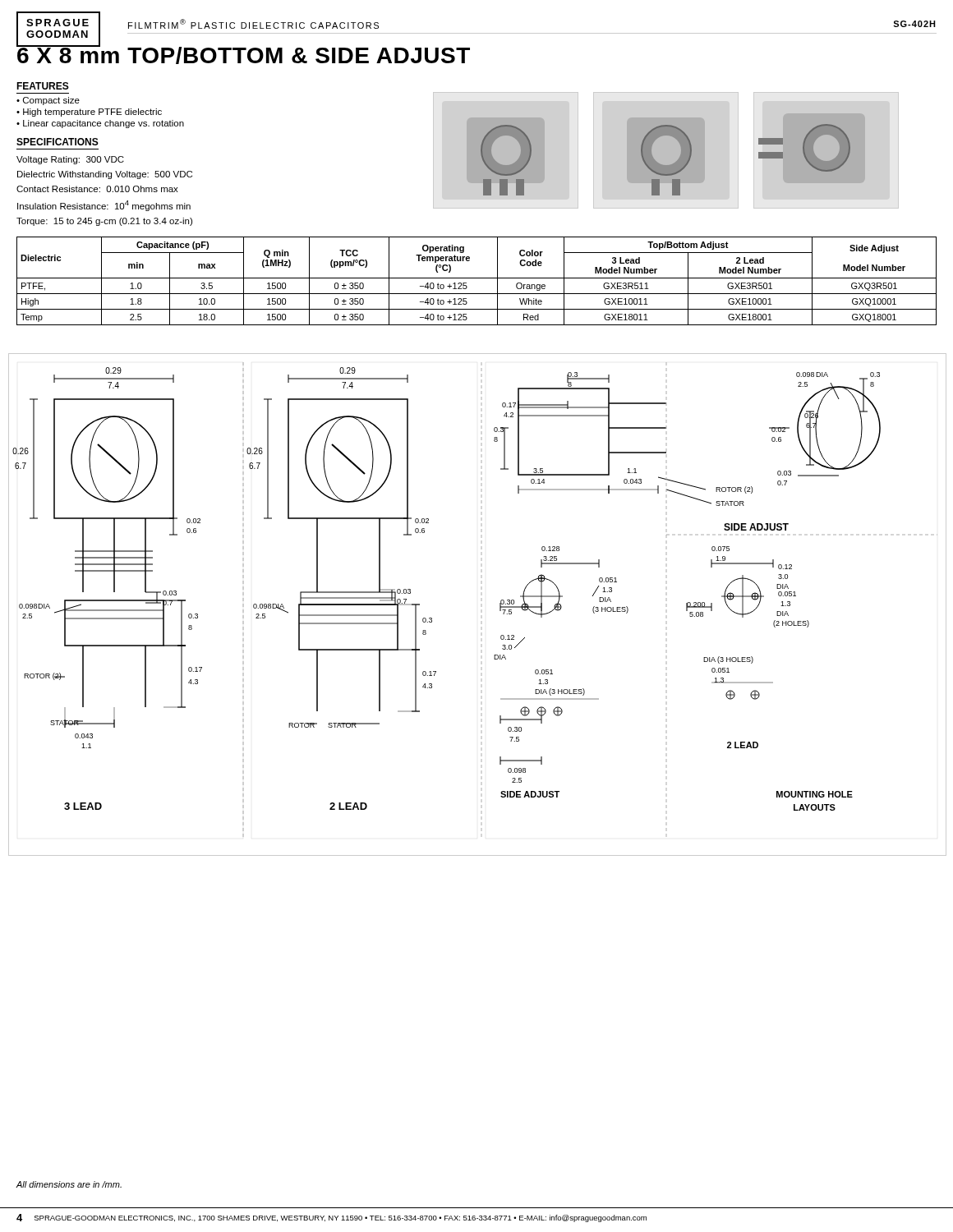Image resolution: width=953 pixels, height=1232 pixels.
Task: Click on the block starting "6 X 8"
Action: 243,55
